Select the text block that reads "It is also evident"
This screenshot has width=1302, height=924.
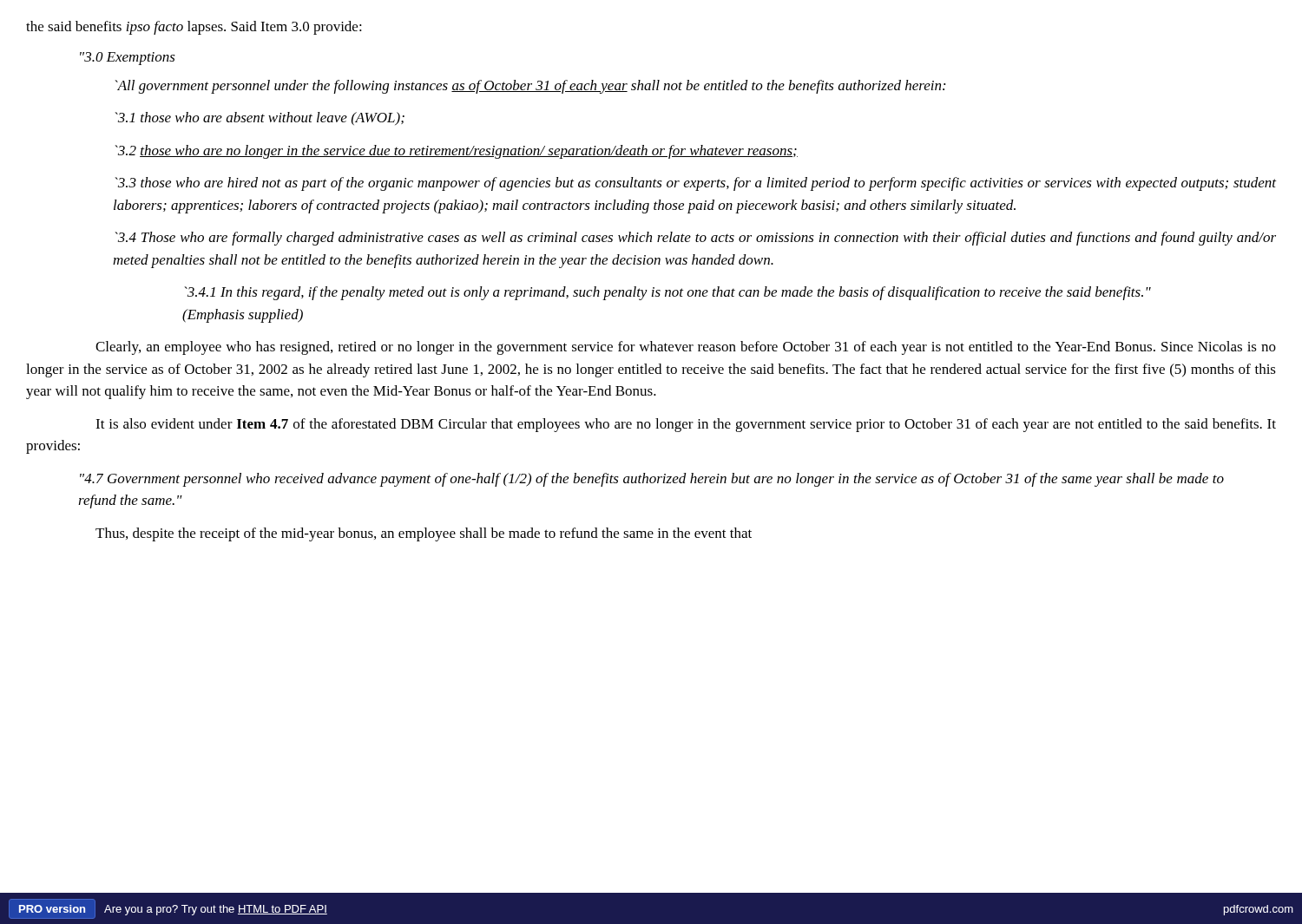click(x=651, y=434)
